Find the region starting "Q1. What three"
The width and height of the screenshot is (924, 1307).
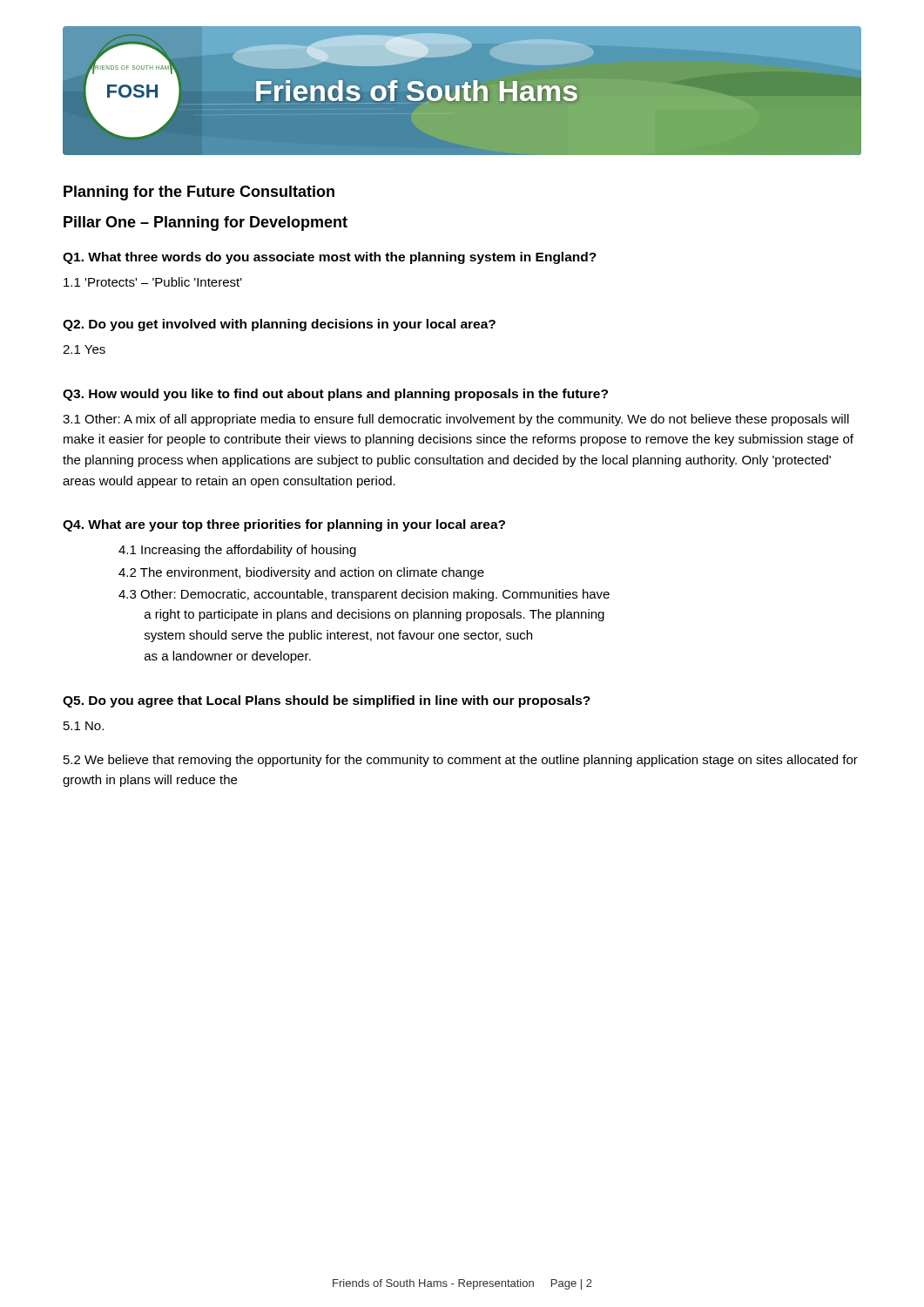coord(330,257)
